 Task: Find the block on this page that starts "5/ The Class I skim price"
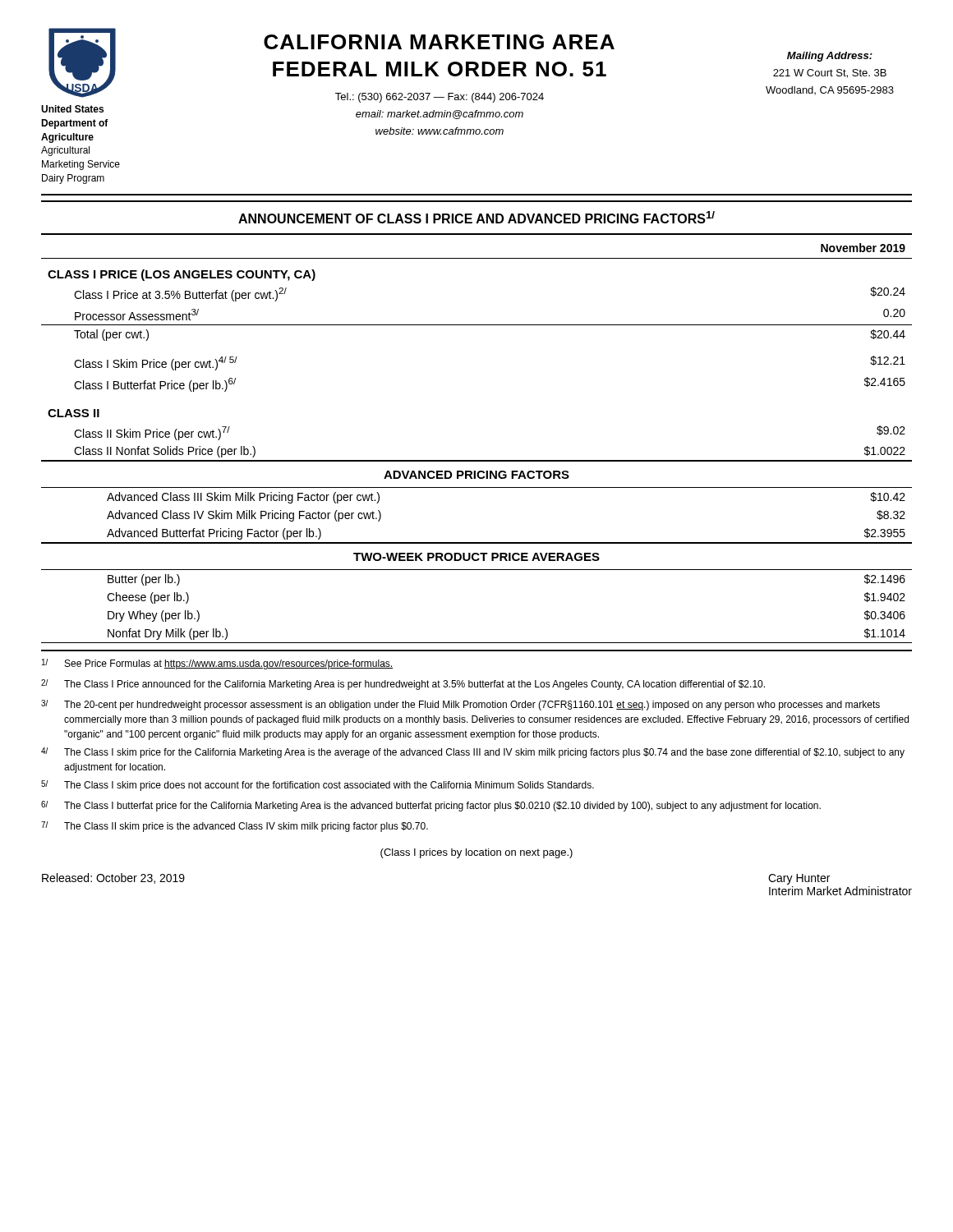[x=476, y=787]
